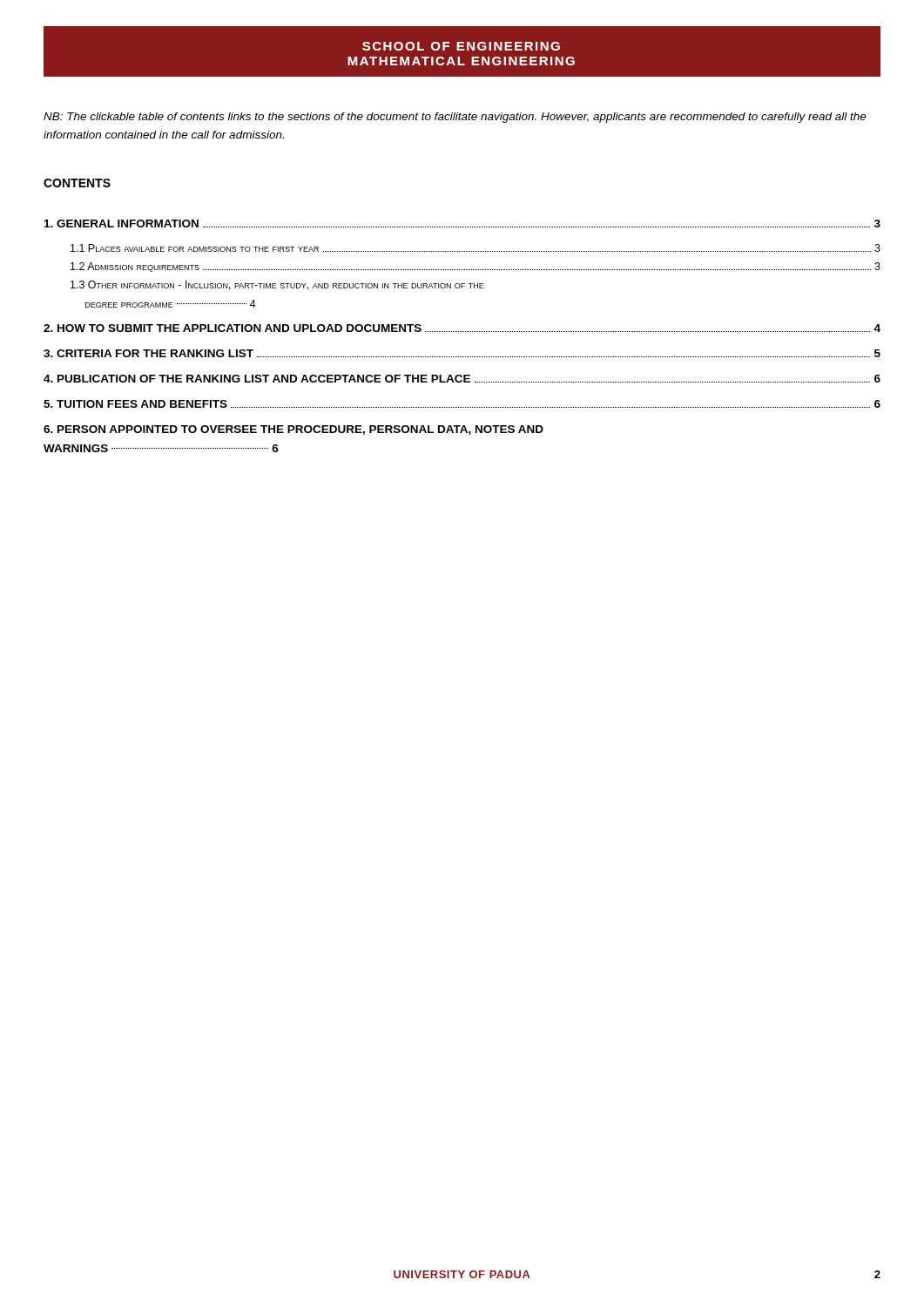Point to the text starting "1 Places available for"
The image size is (924, 1307).
point(462,249)
